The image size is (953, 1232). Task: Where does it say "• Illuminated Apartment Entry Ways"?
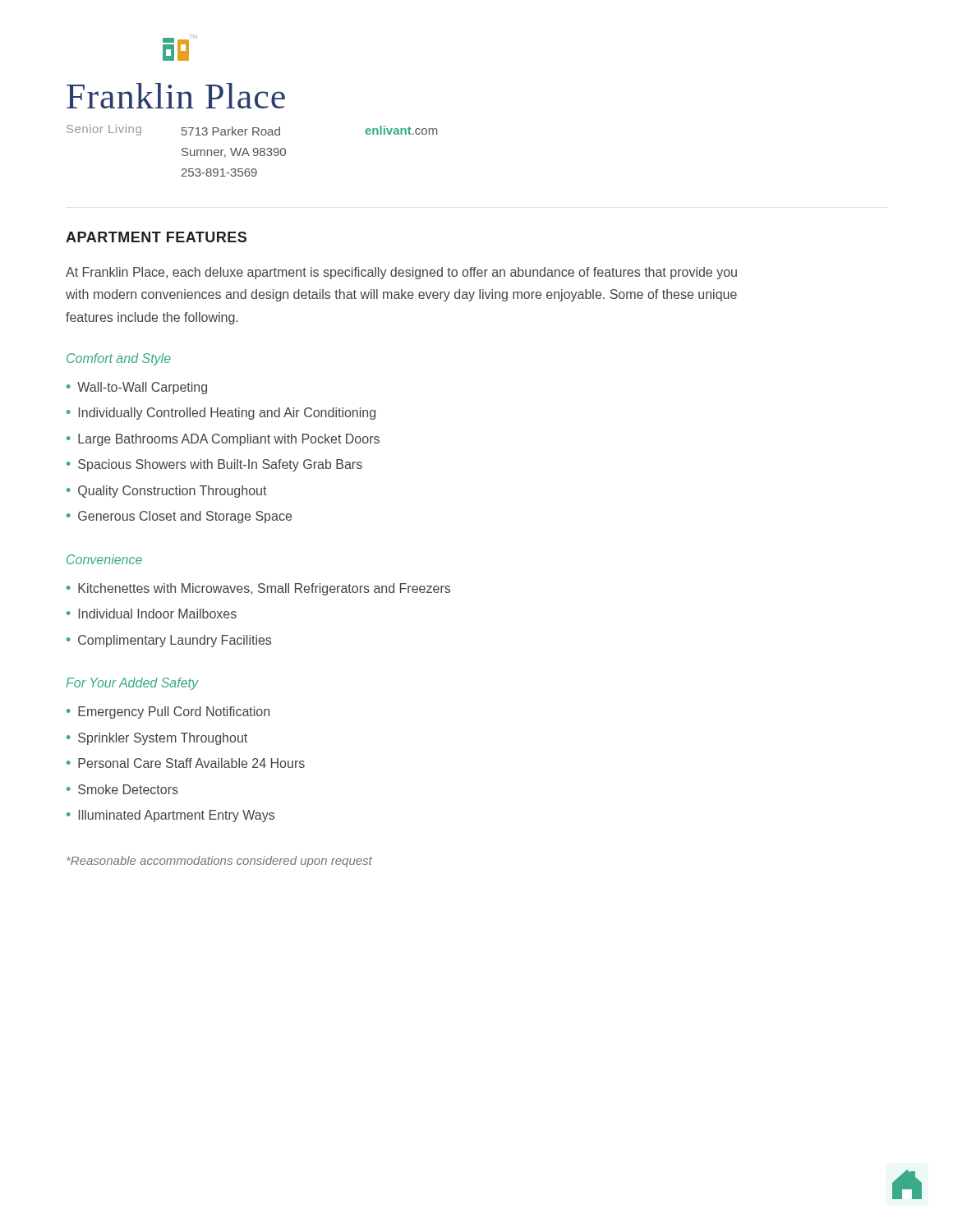pos(170,816)
